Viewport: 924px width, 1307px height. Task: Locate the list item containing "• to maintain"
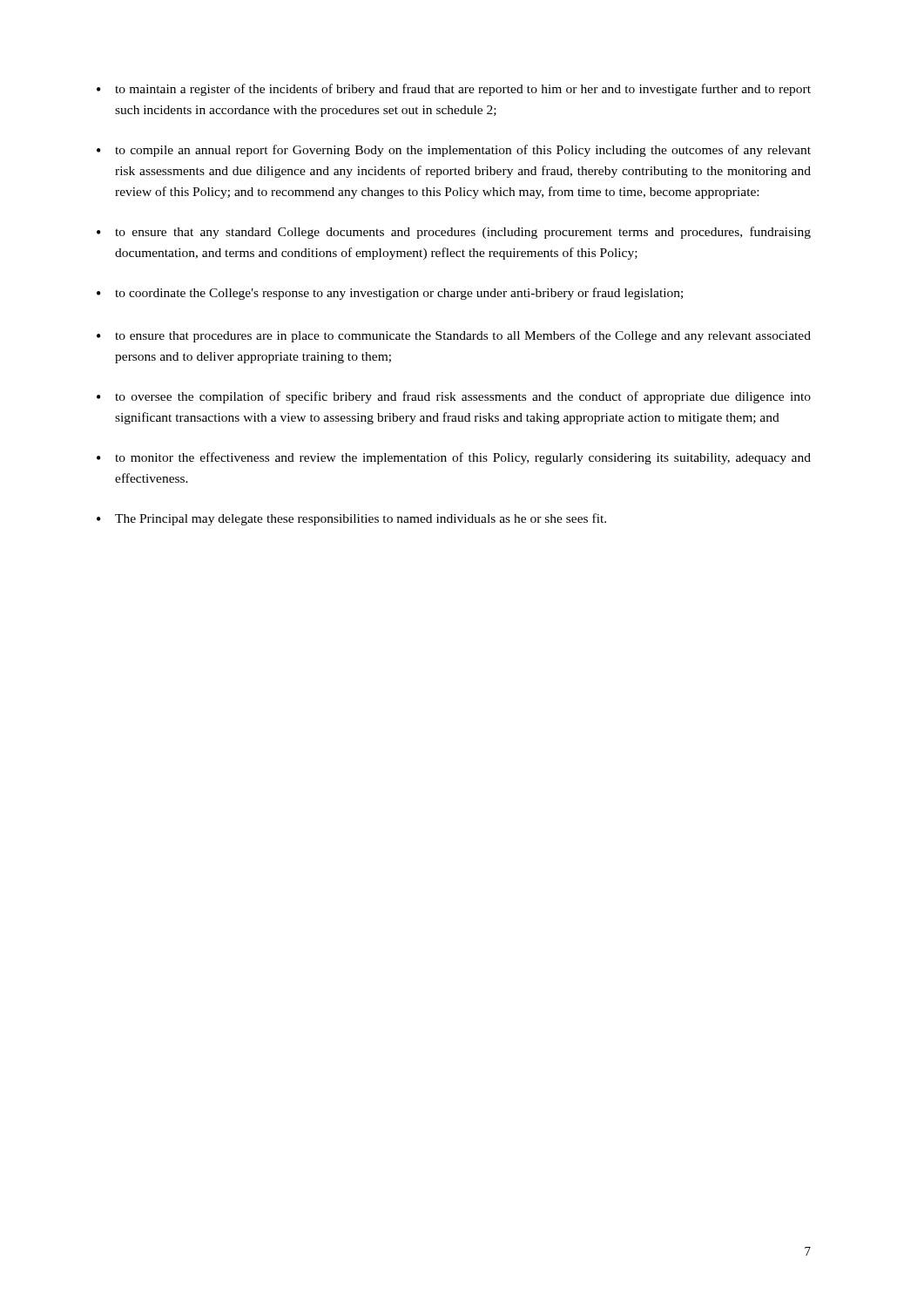[x=453, y=99]
